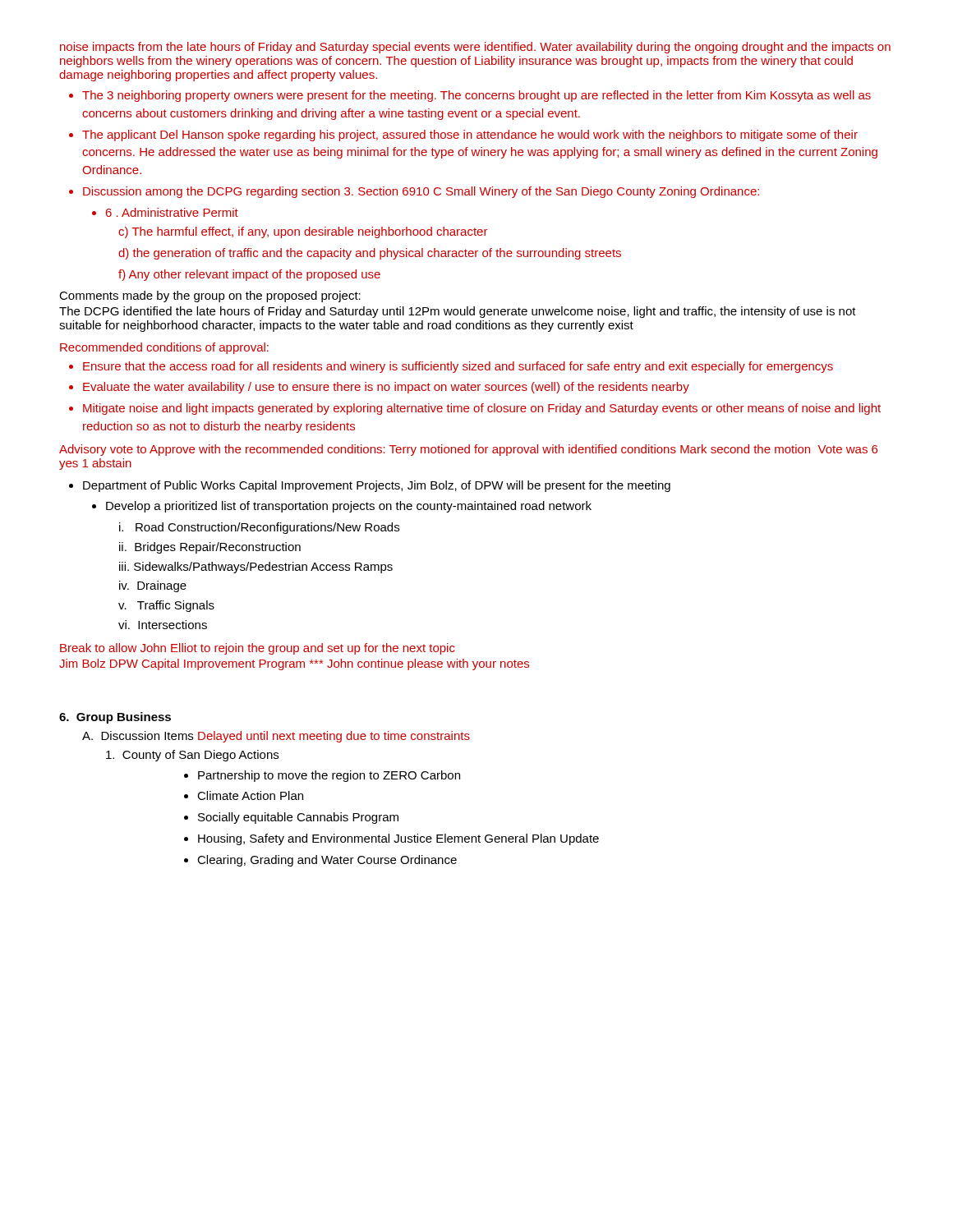
Task: Navigate to the region starting "Socially equitable Cannabis Program"
Action: (298, 817)
